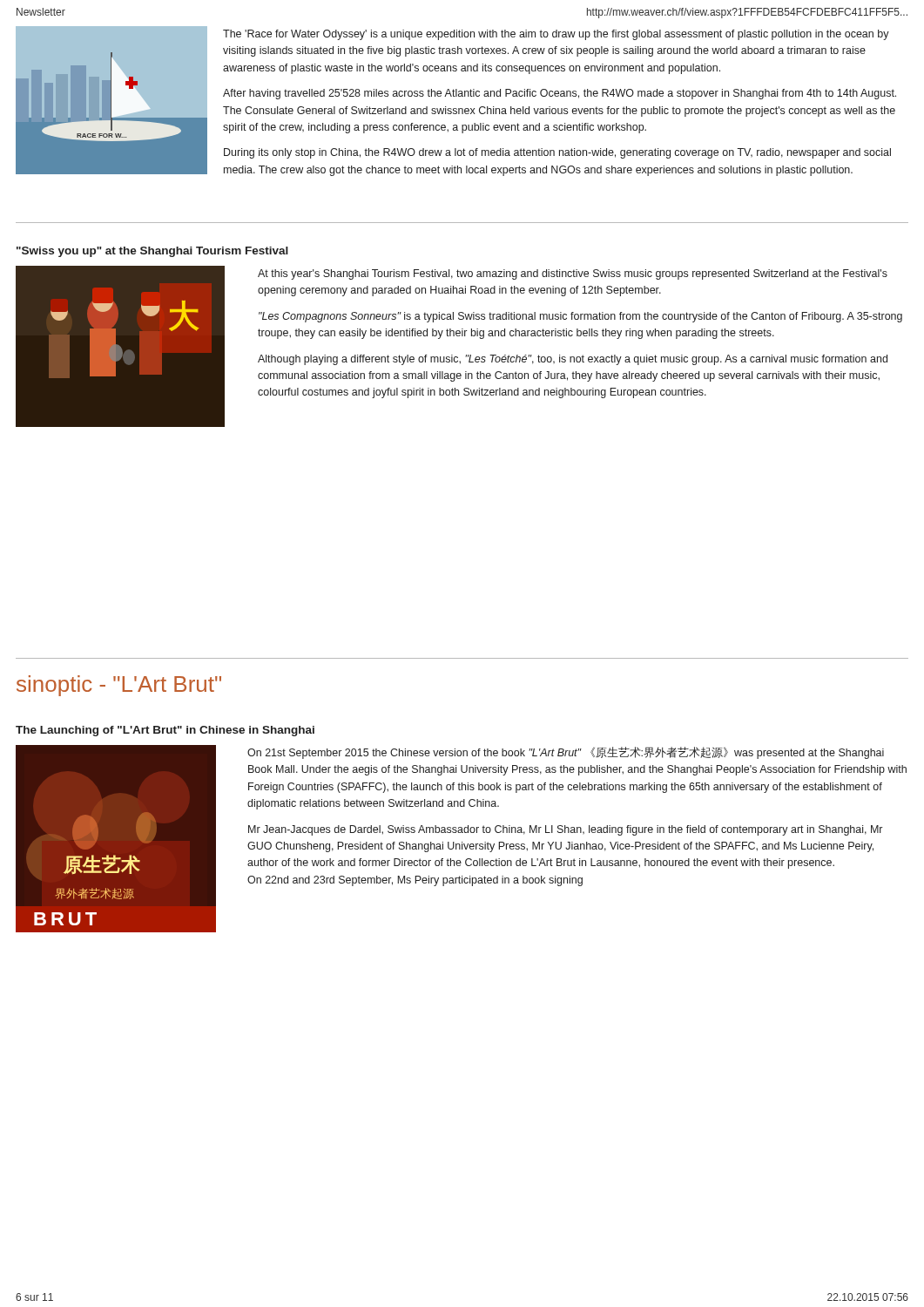Viewport: 924px width, 1307px height.
Task: Locate the section header that opens with ""Swiss you up""
Action: 152,251
